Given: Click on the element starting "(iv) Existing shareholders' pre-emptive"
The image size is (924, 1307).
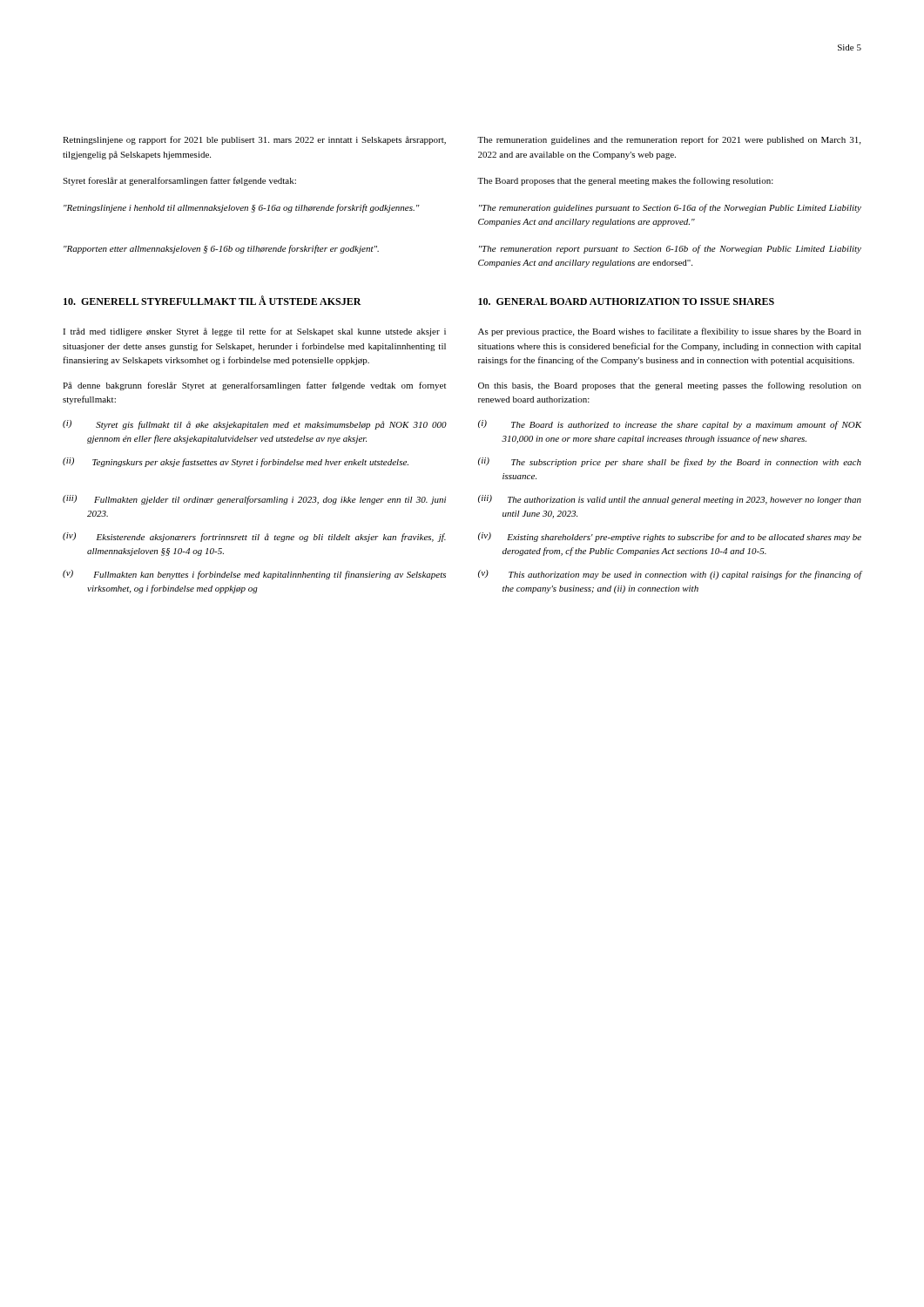Looking at the screenshot, I should coord(669,544).
